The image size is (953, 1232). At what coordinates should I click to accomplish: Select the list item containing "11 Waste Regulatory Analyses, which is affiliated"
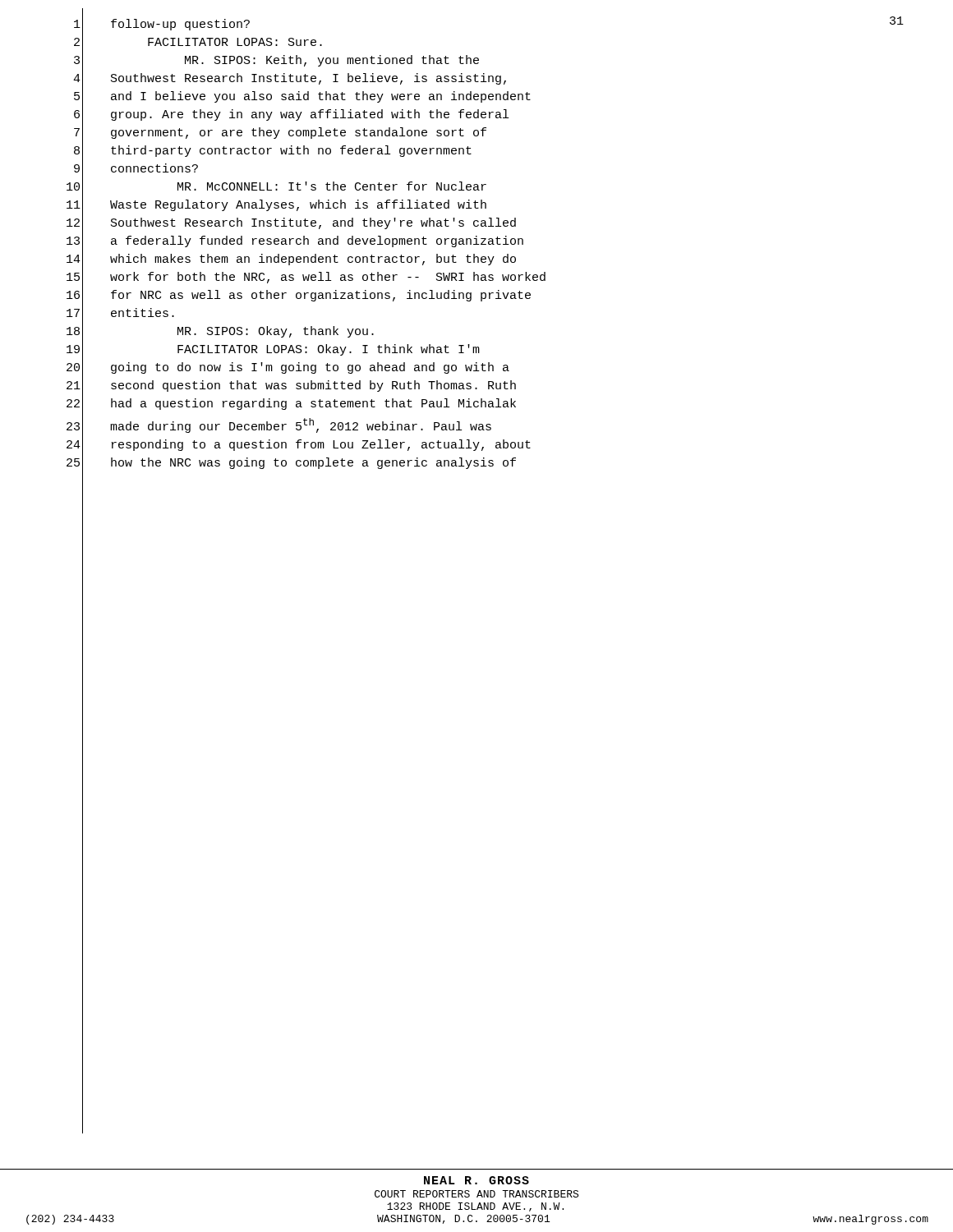pos(268,206)
